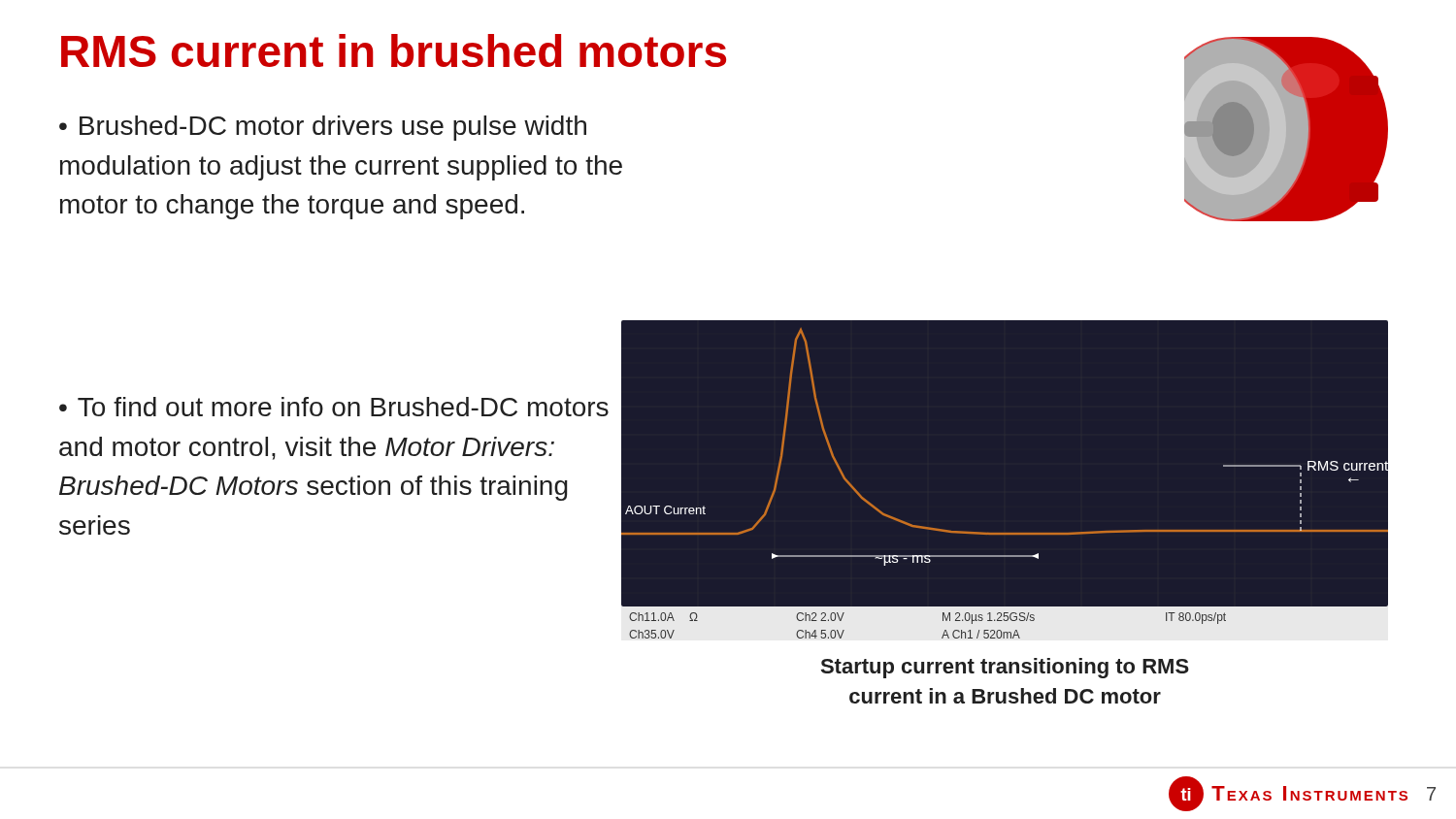Click on the illustration

click(1291, 139)
